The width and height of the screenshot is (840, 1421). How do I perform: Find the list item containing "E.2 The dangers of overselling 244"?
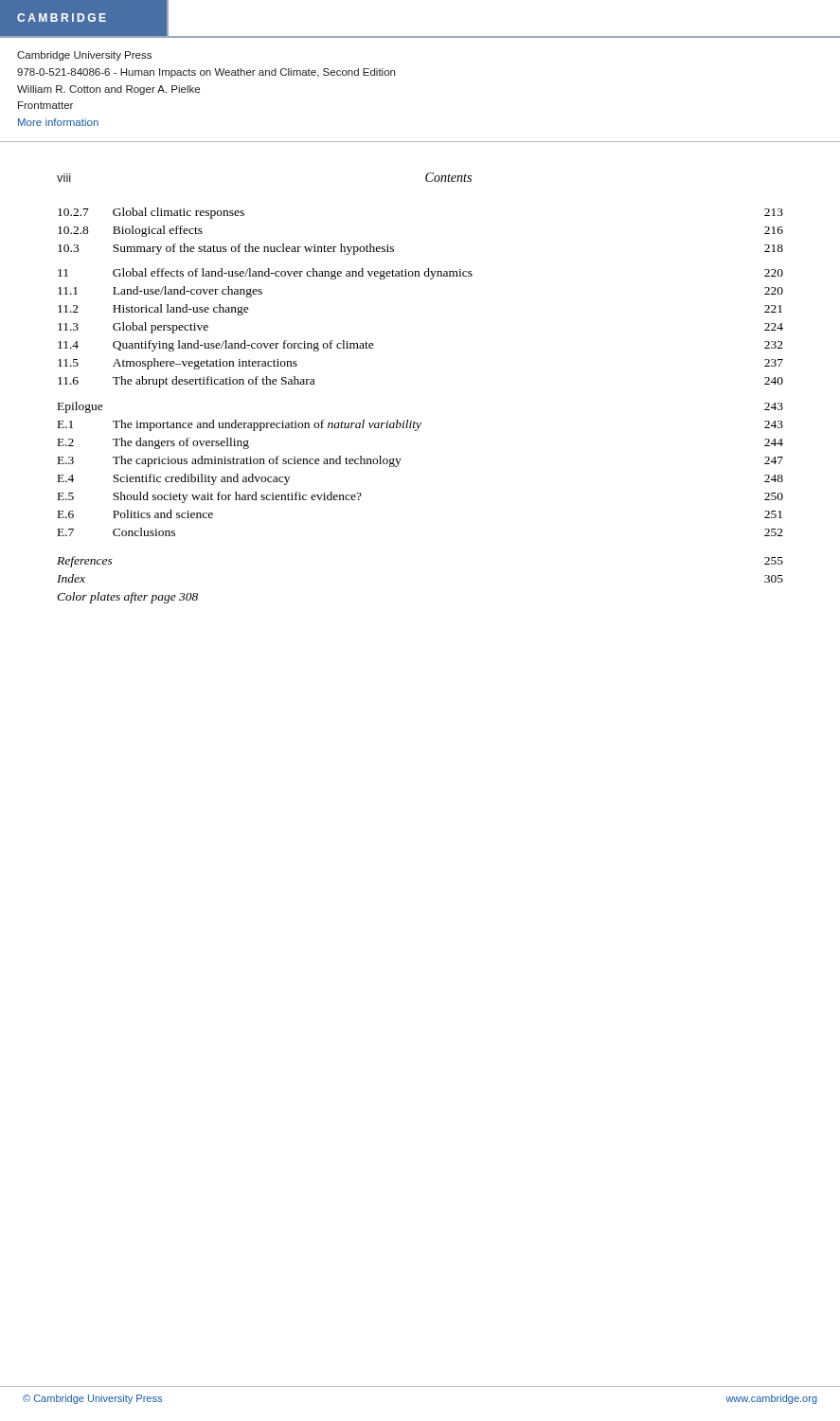(x=180, y=443)
